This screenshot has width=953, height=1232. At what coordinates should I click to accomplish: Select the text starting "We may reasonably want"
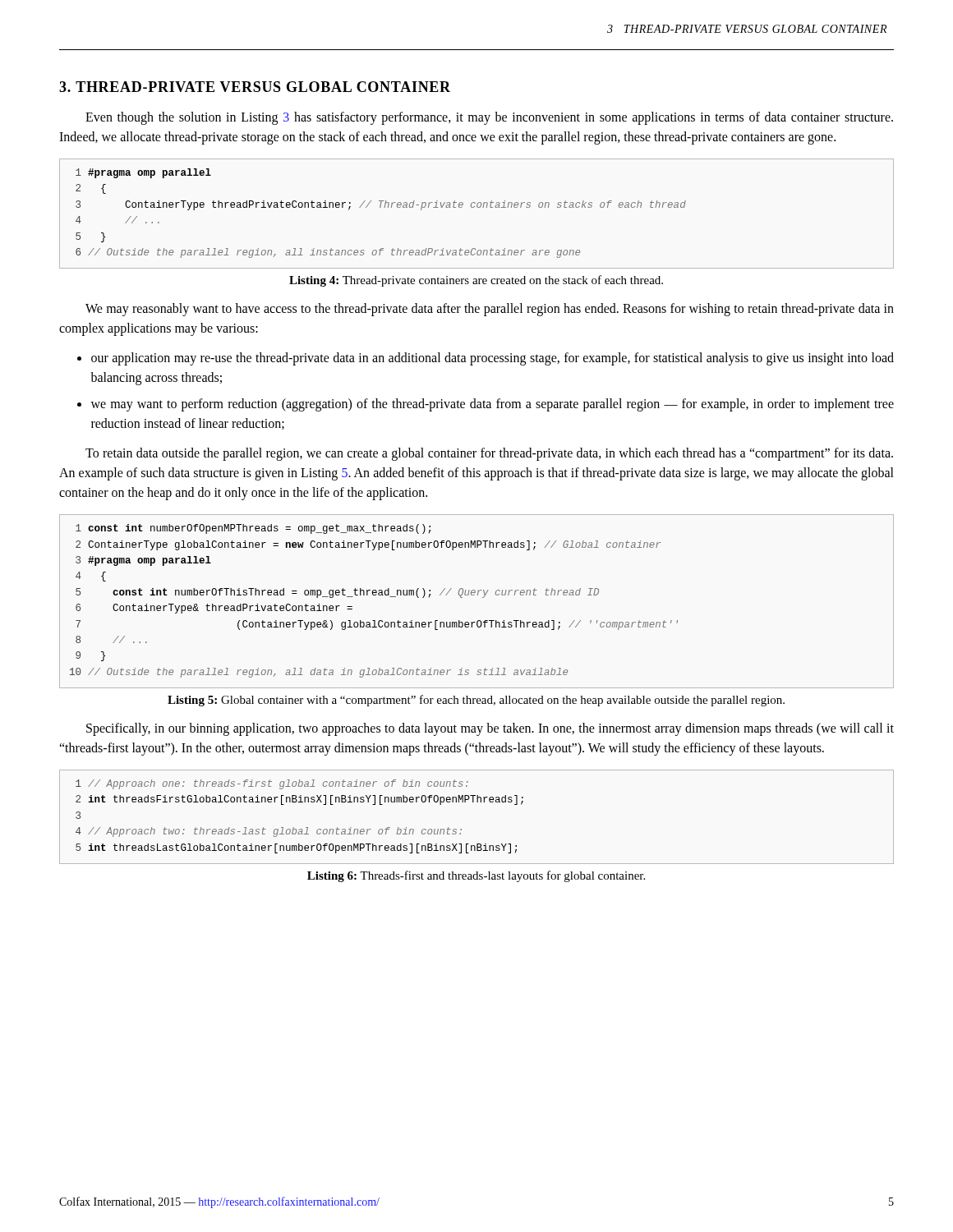[476, 319]
